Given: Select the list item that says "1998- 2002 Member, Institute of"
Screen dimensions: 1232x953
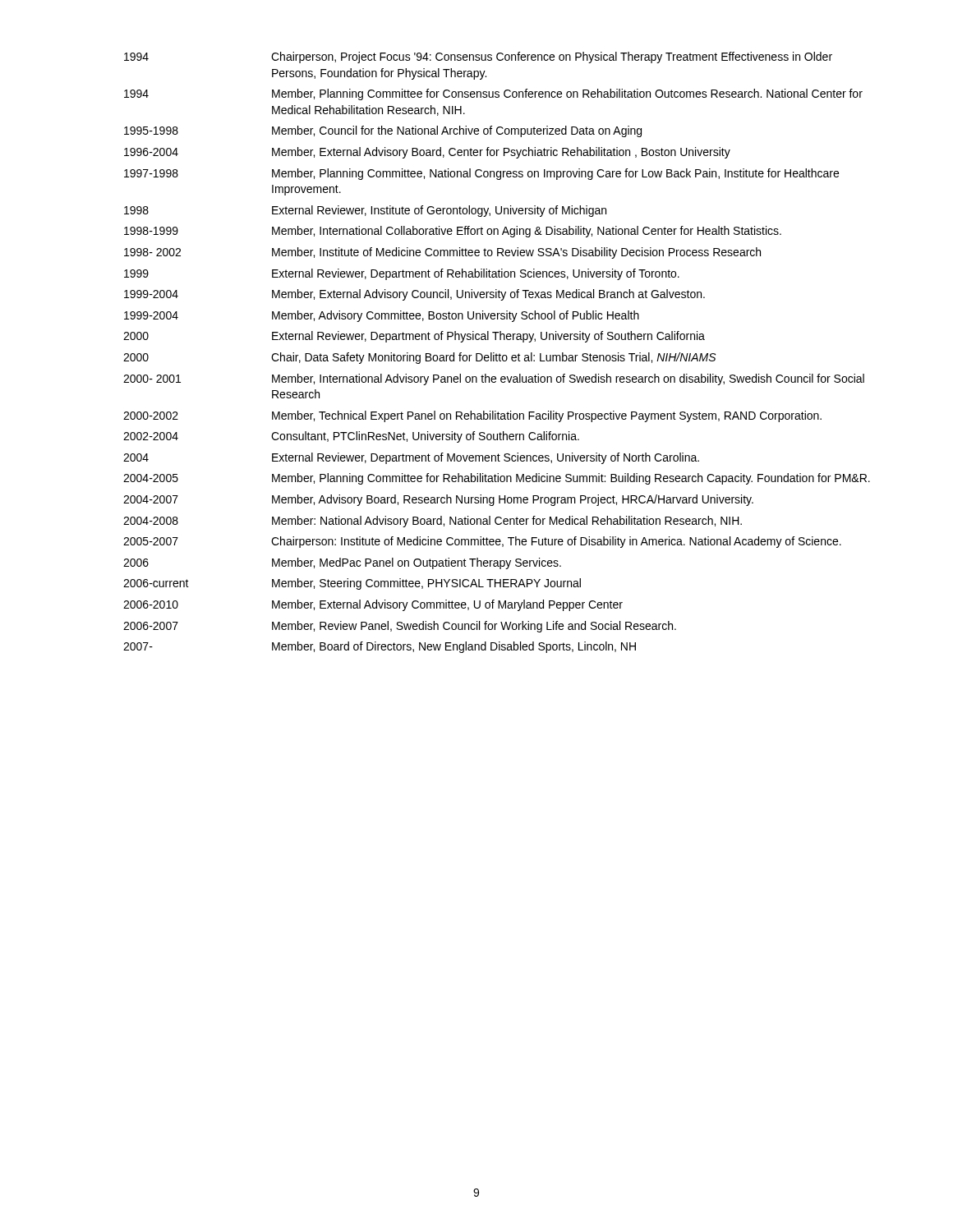Looking at the screenshot, I should click(501, 253).
